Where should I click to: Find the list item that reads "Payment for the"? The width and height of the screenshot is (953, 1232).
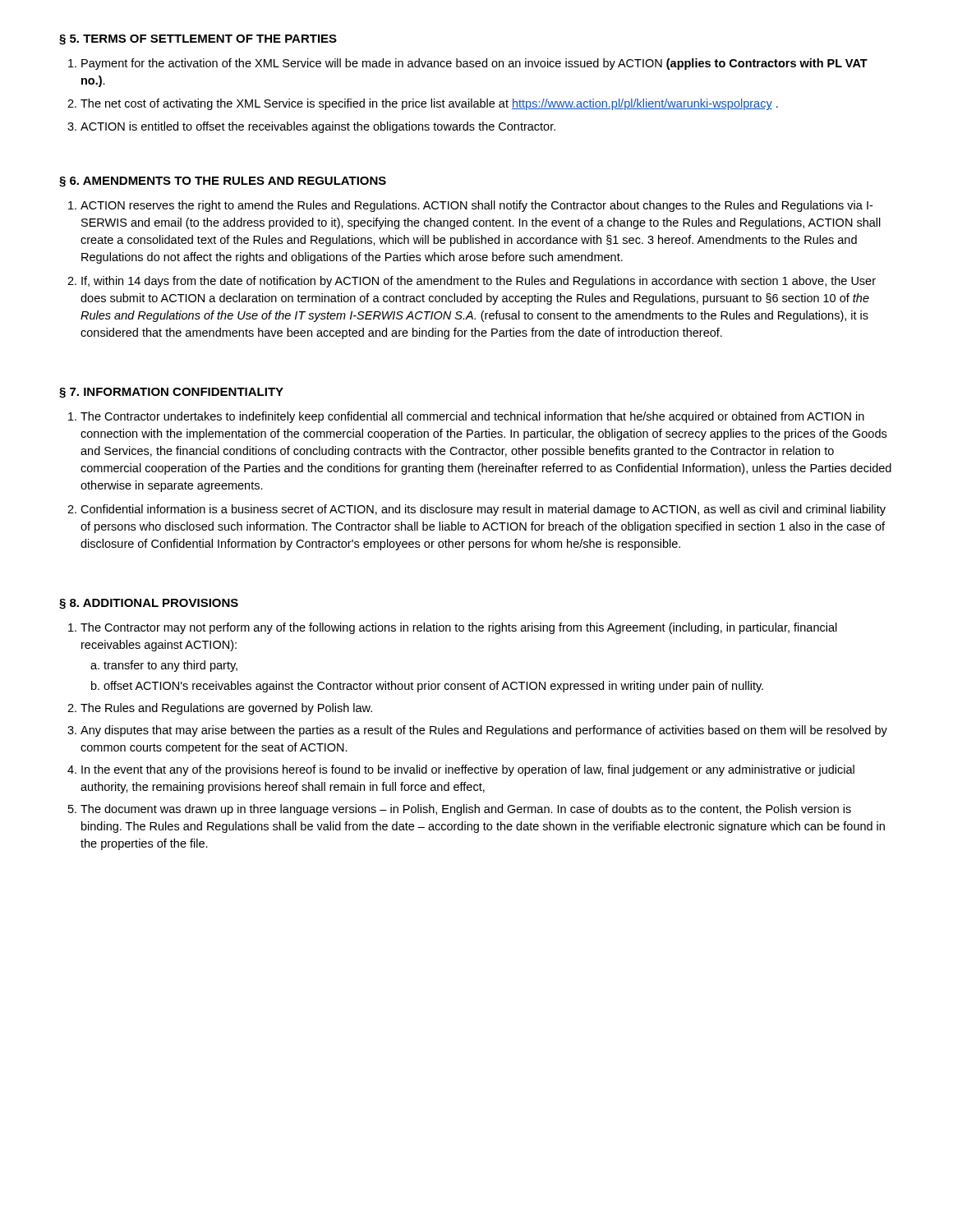point(476,95)
